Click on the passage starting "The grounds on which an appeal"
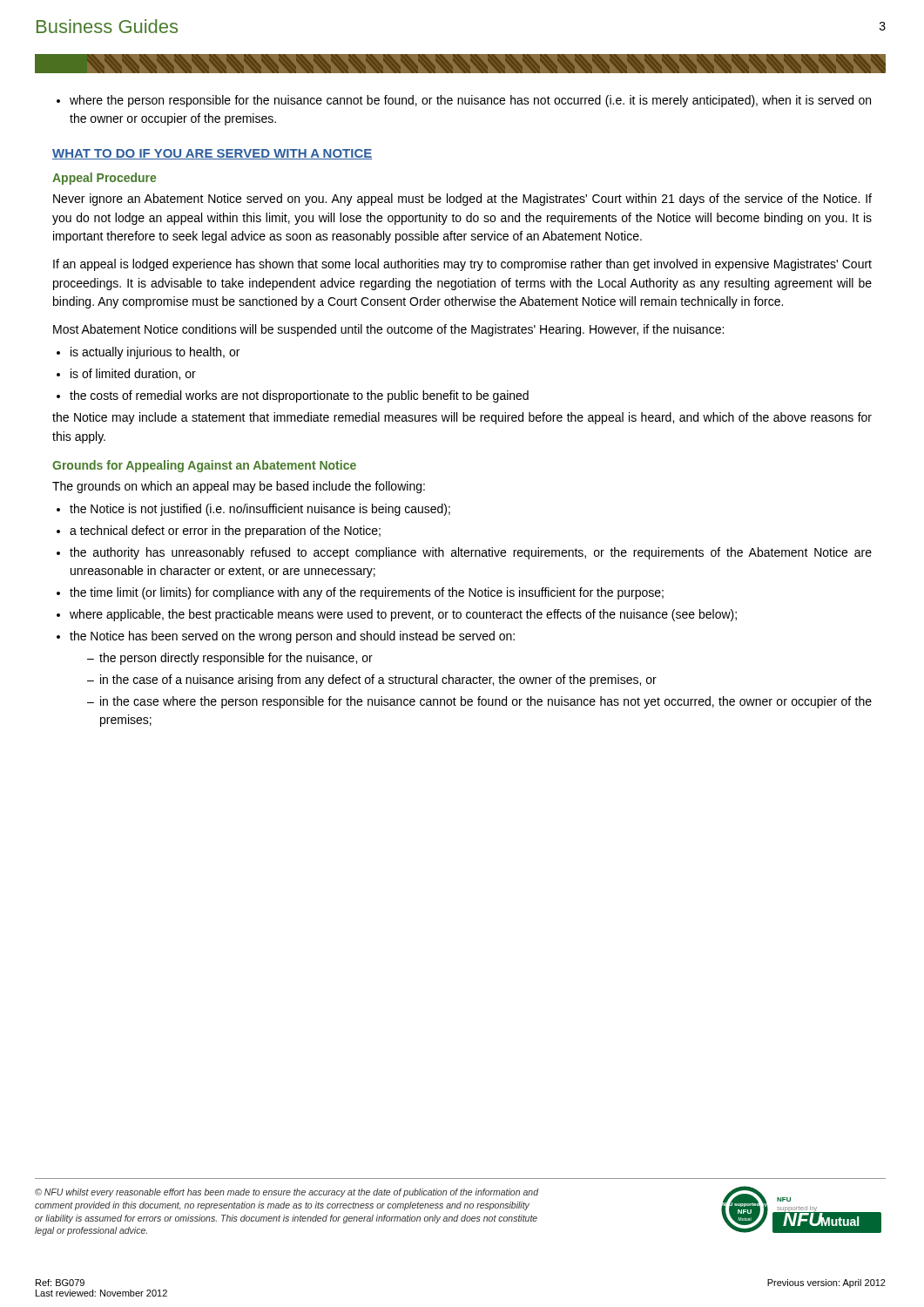 pos(239,486)
